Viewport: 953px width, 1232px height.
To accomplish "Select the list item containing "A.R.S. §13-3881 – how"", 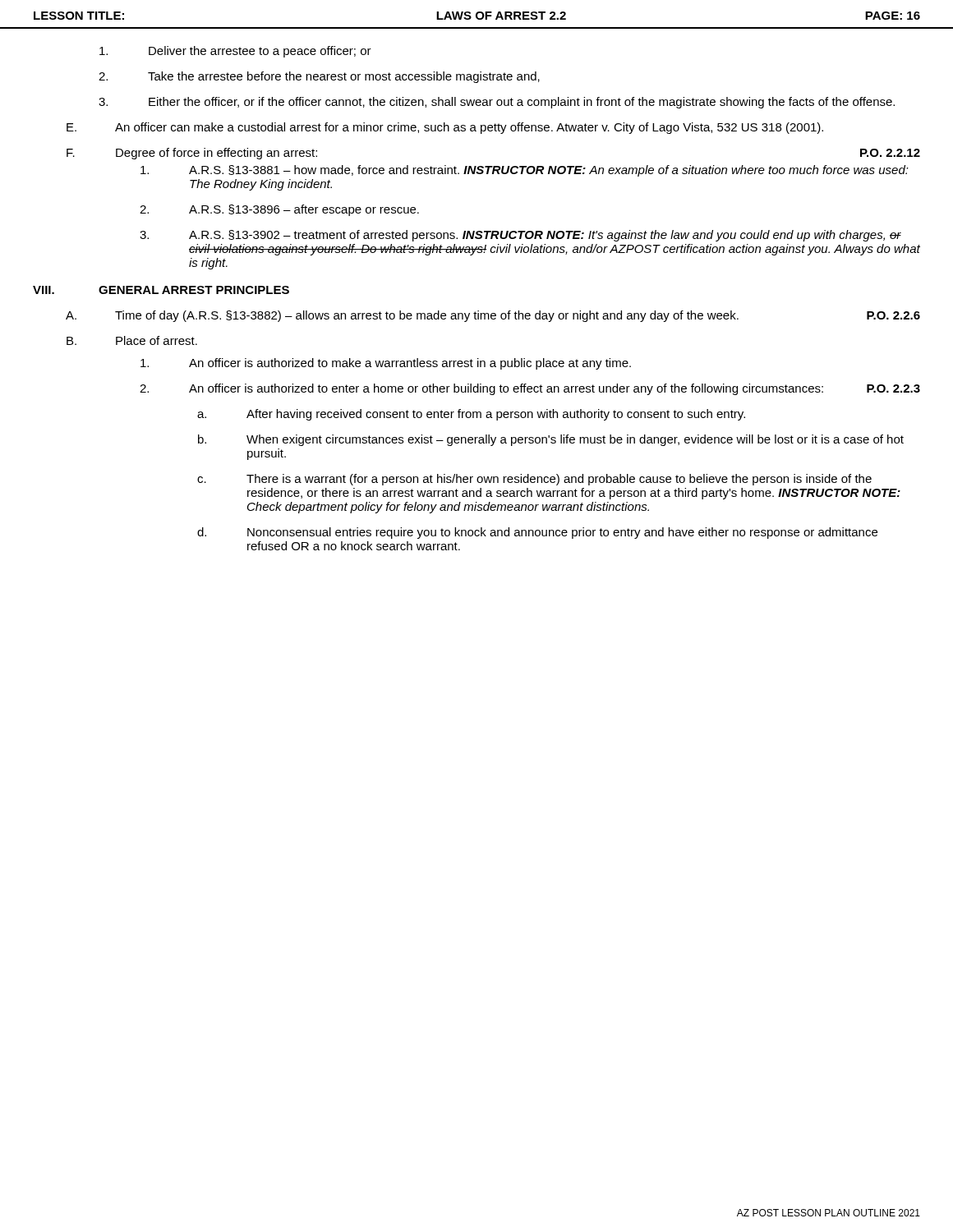I will point(497,177).
